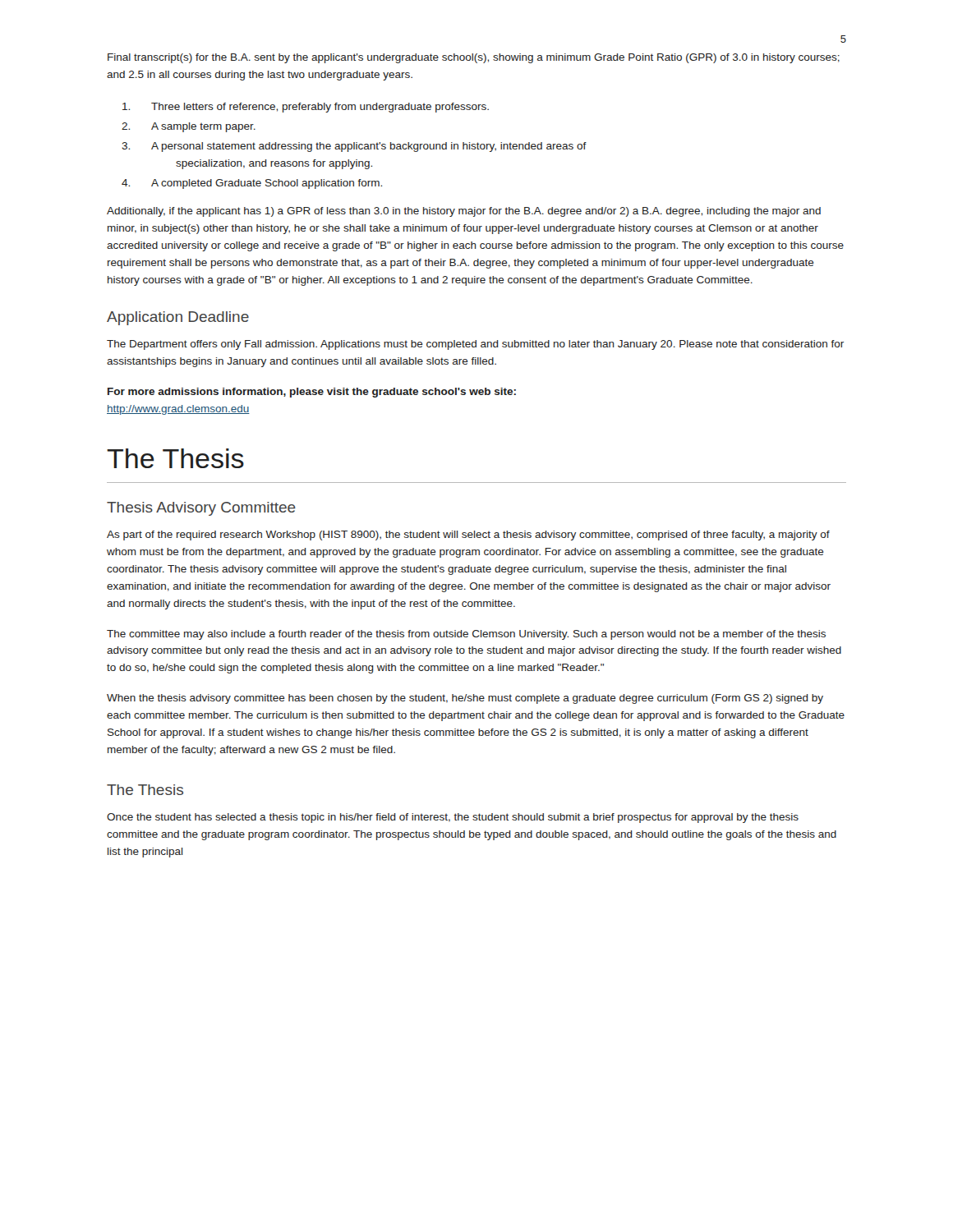Select the text starting "3. A personal statement addressing the"
Viewport: 953px width, 1232px height.
click(x=346, y=155)
